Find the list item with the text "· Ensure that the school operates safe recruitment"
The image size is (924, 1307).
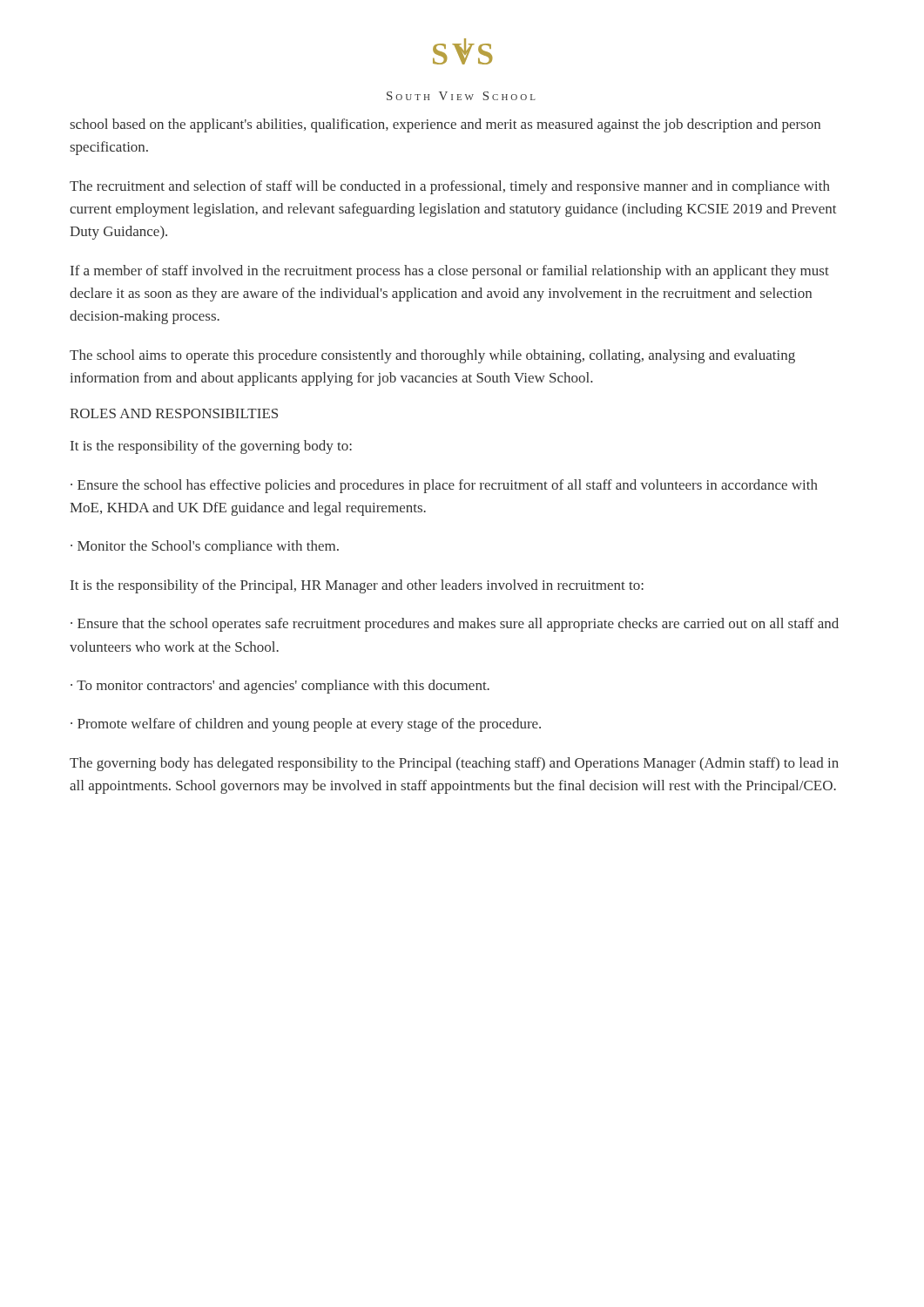point(462,636)
